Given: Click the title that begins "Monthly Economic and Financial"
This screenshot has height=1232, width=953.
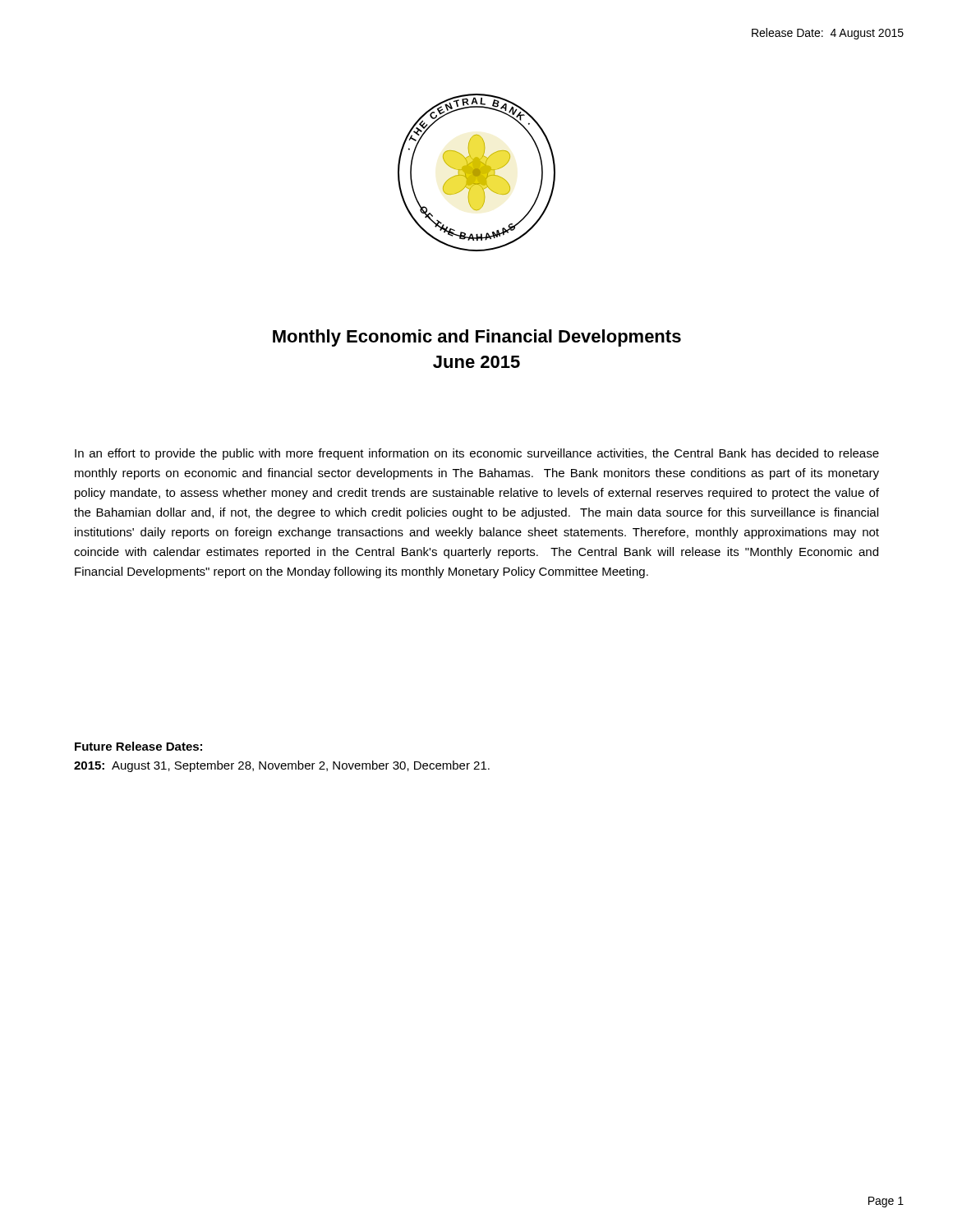Looking at the screenshot, I should pos(476,350).
